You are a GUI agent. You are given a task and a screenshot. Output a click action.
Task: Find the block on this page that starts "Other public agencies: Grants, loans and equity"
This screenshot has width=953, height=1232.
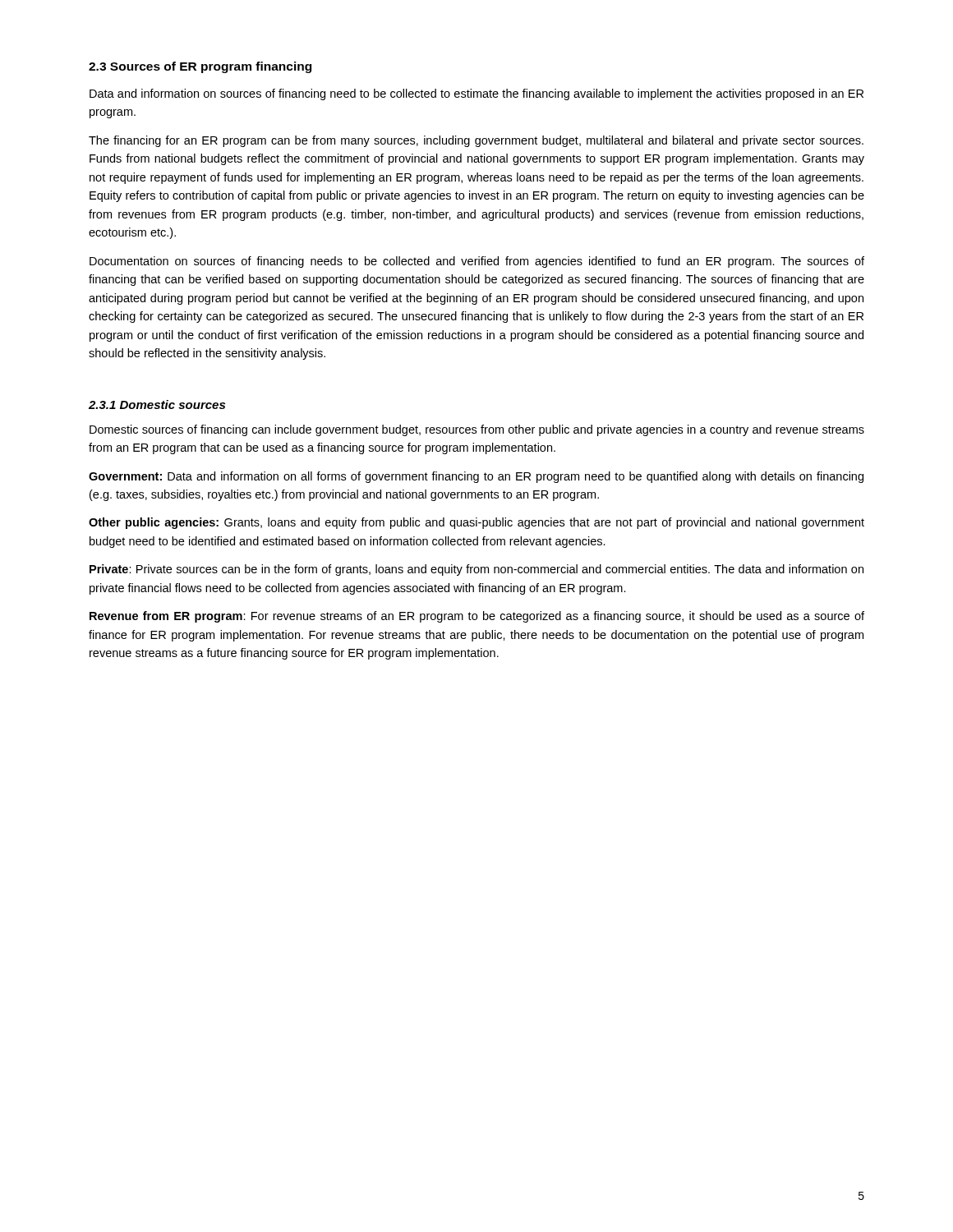pyautogui.click(x=476, y=532)
